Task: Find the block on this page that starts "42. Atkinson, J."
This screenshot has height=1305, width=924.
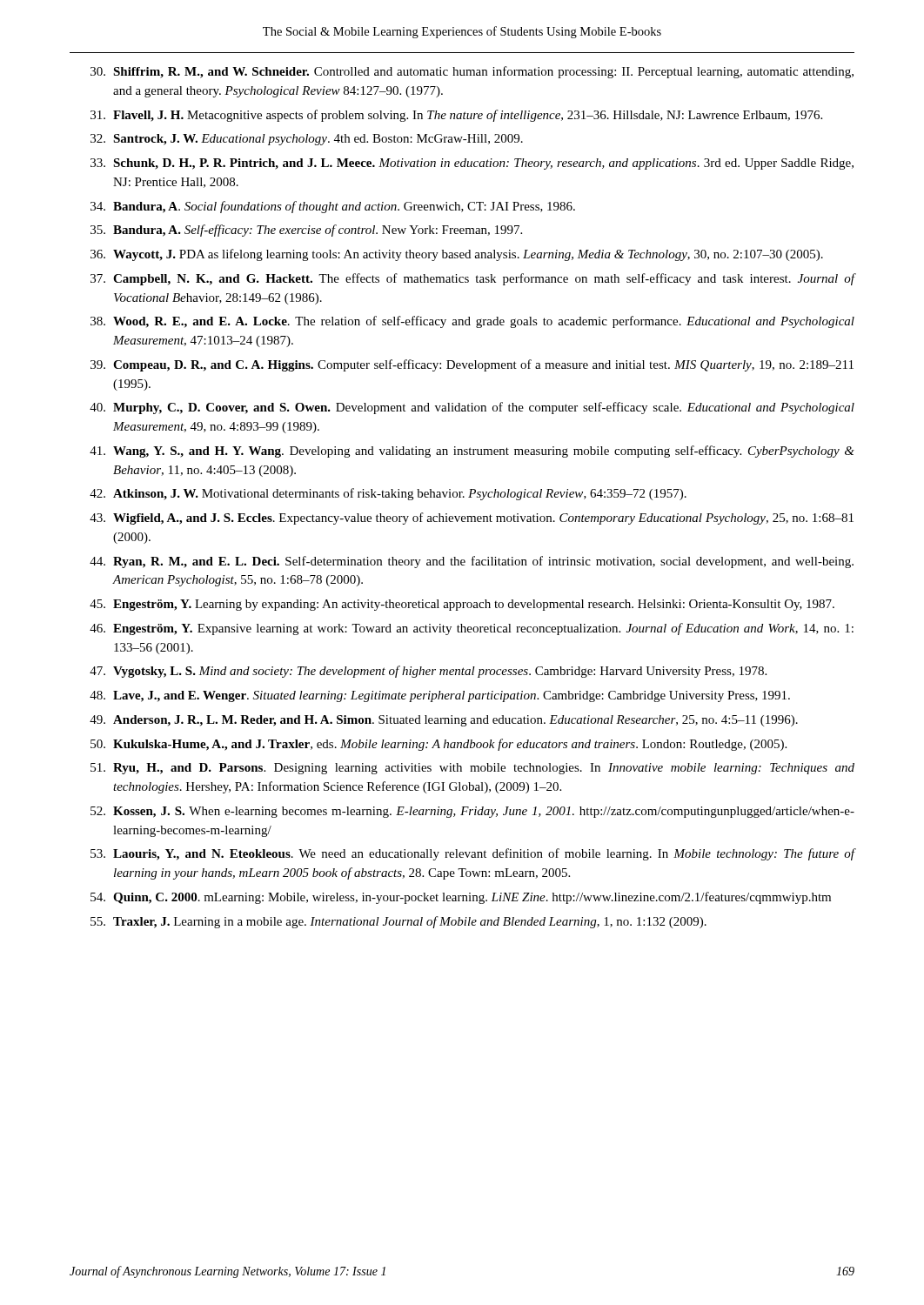Action: pyautogui.click(x=462, y=494)
